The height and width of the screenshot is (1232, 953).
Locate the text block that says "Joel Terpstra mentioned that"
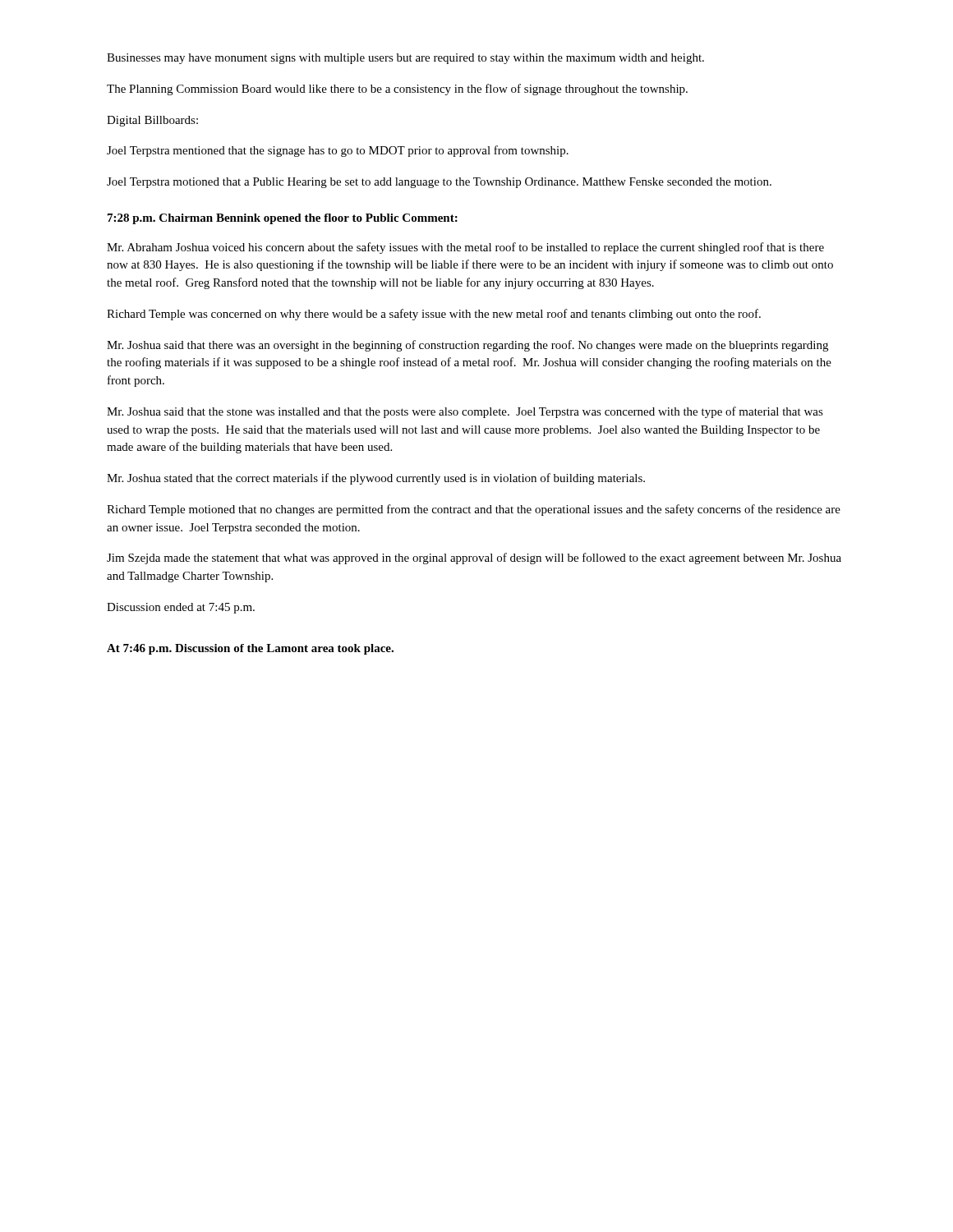click(x=338, y=150)
